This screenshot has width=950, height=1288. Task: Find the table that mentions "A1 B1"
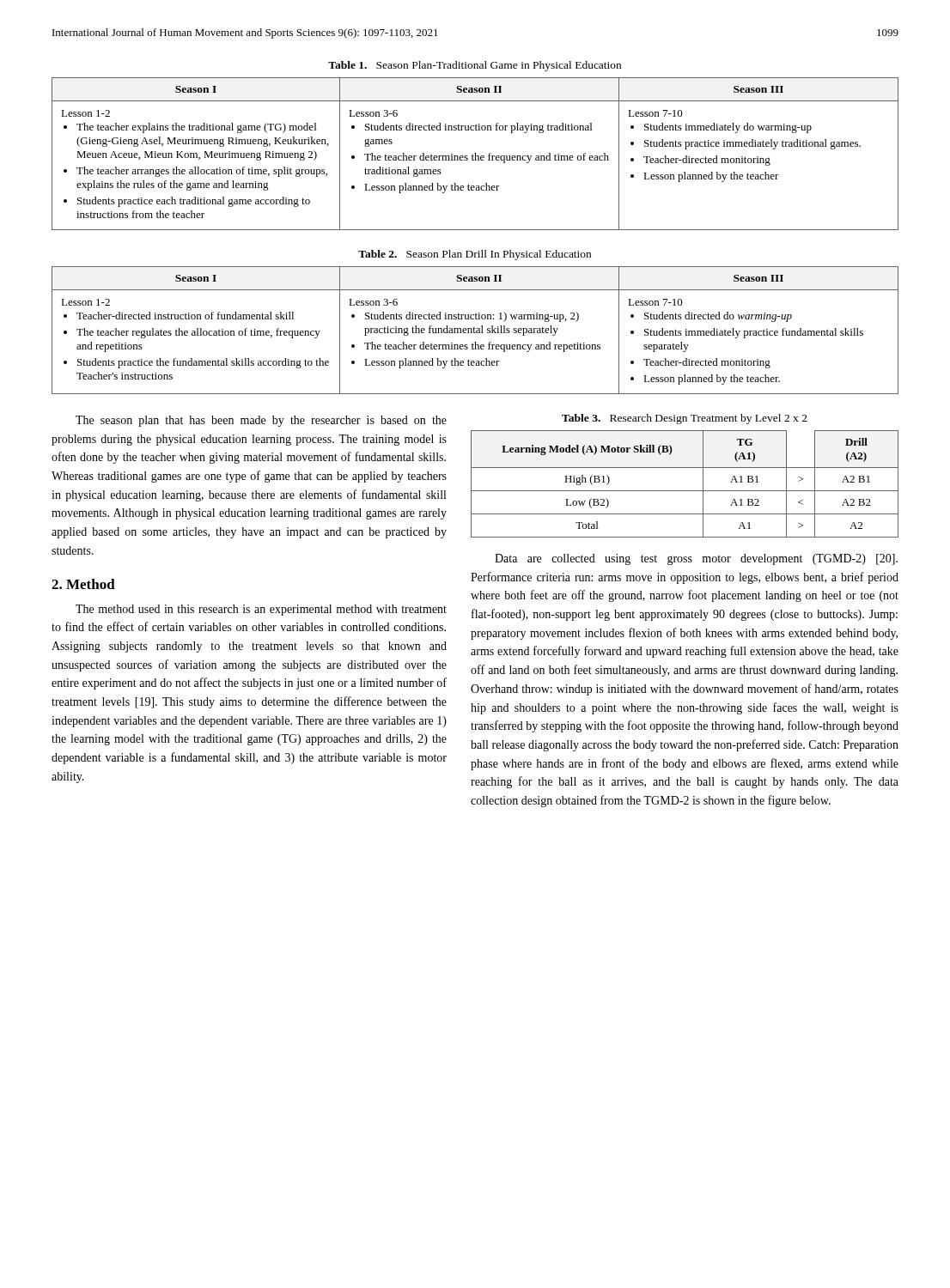pos(685,484)
